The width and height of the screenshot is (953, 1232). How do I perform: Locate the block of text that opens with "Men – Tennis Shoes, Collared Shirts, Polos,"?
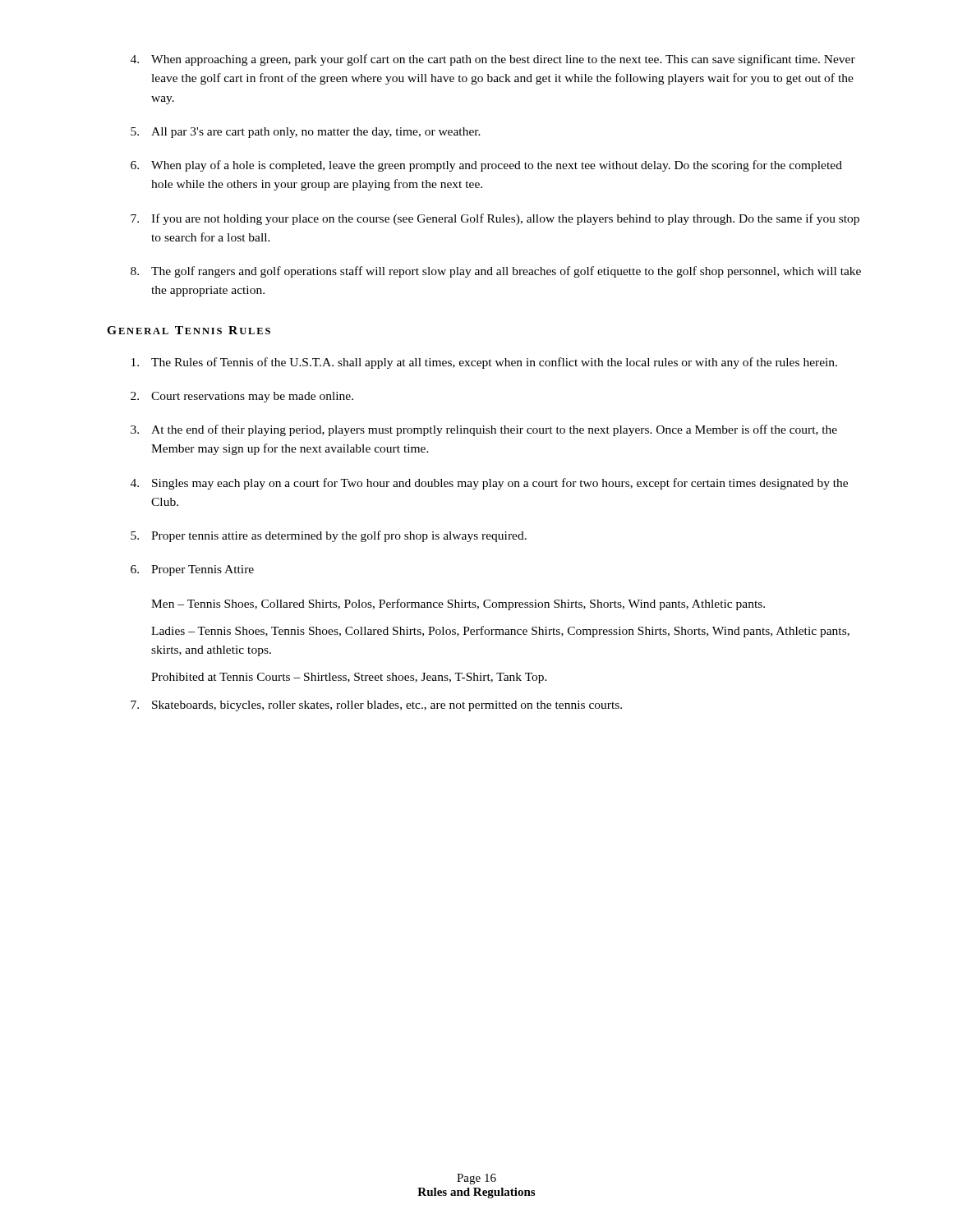[458, 603]
